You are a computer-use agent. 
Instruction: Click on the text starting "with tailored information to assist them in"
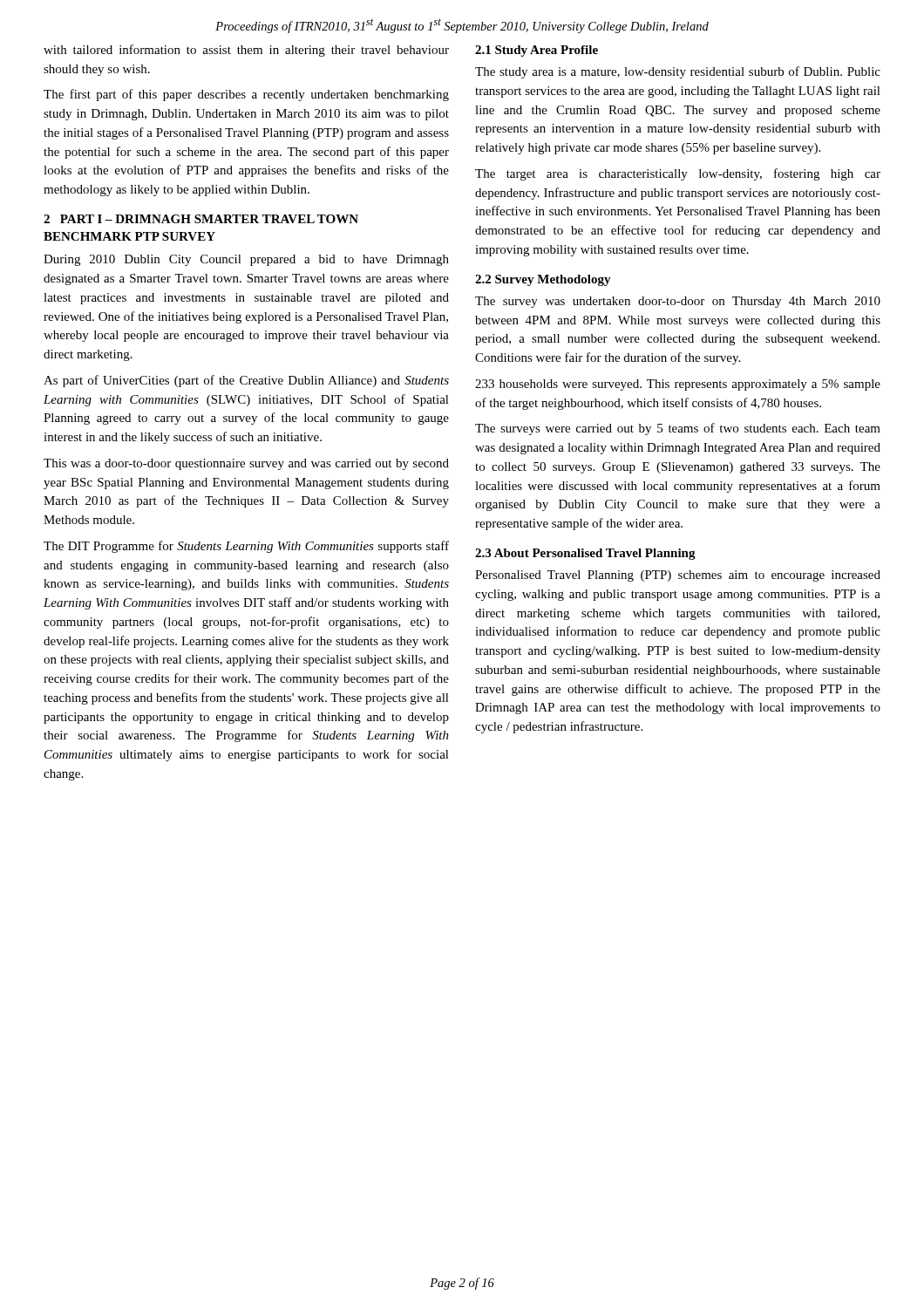point(246,60)
